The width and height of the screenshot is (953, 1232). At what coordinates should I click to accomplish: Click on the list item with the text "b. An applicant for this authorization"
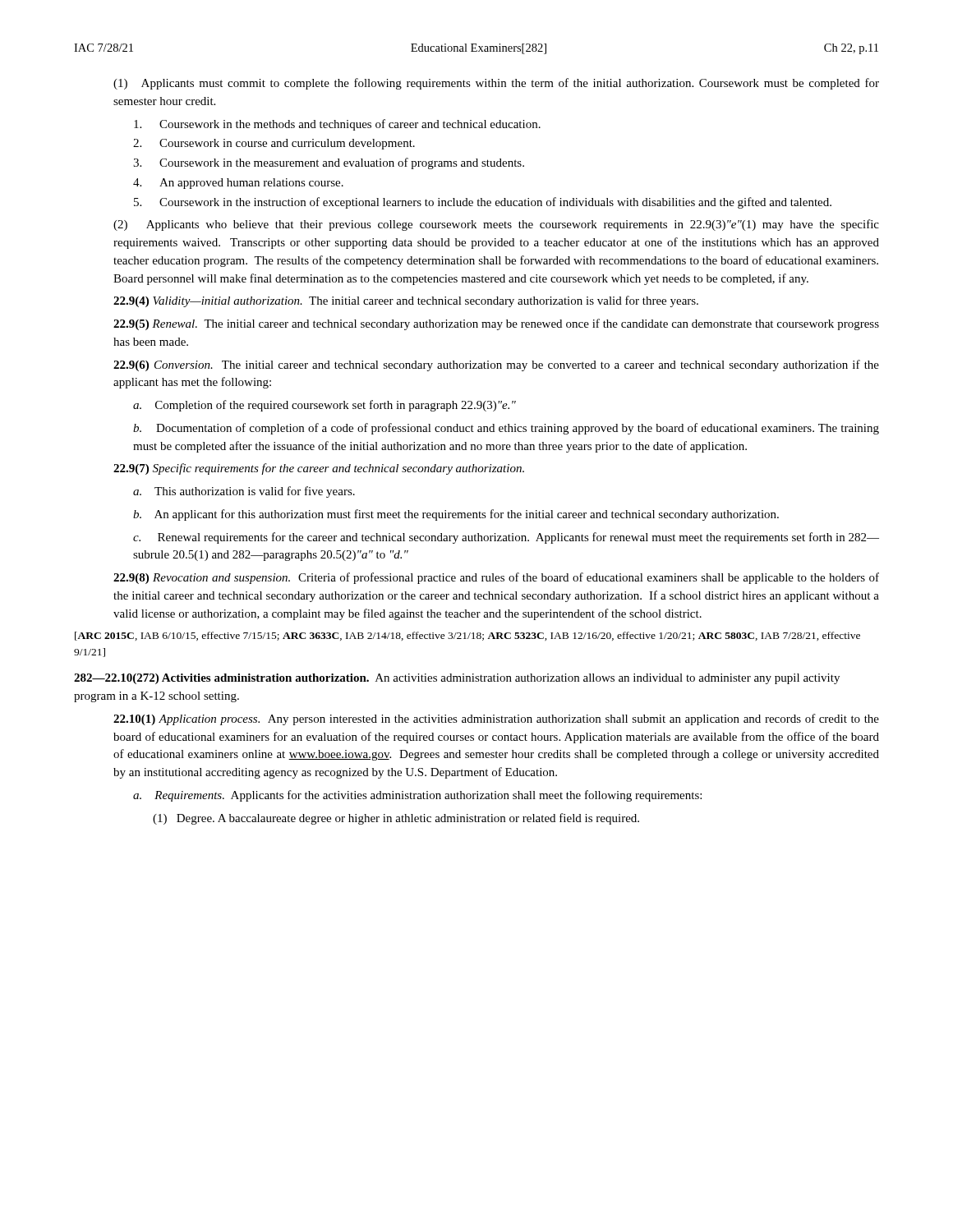[x=506, y=515]
